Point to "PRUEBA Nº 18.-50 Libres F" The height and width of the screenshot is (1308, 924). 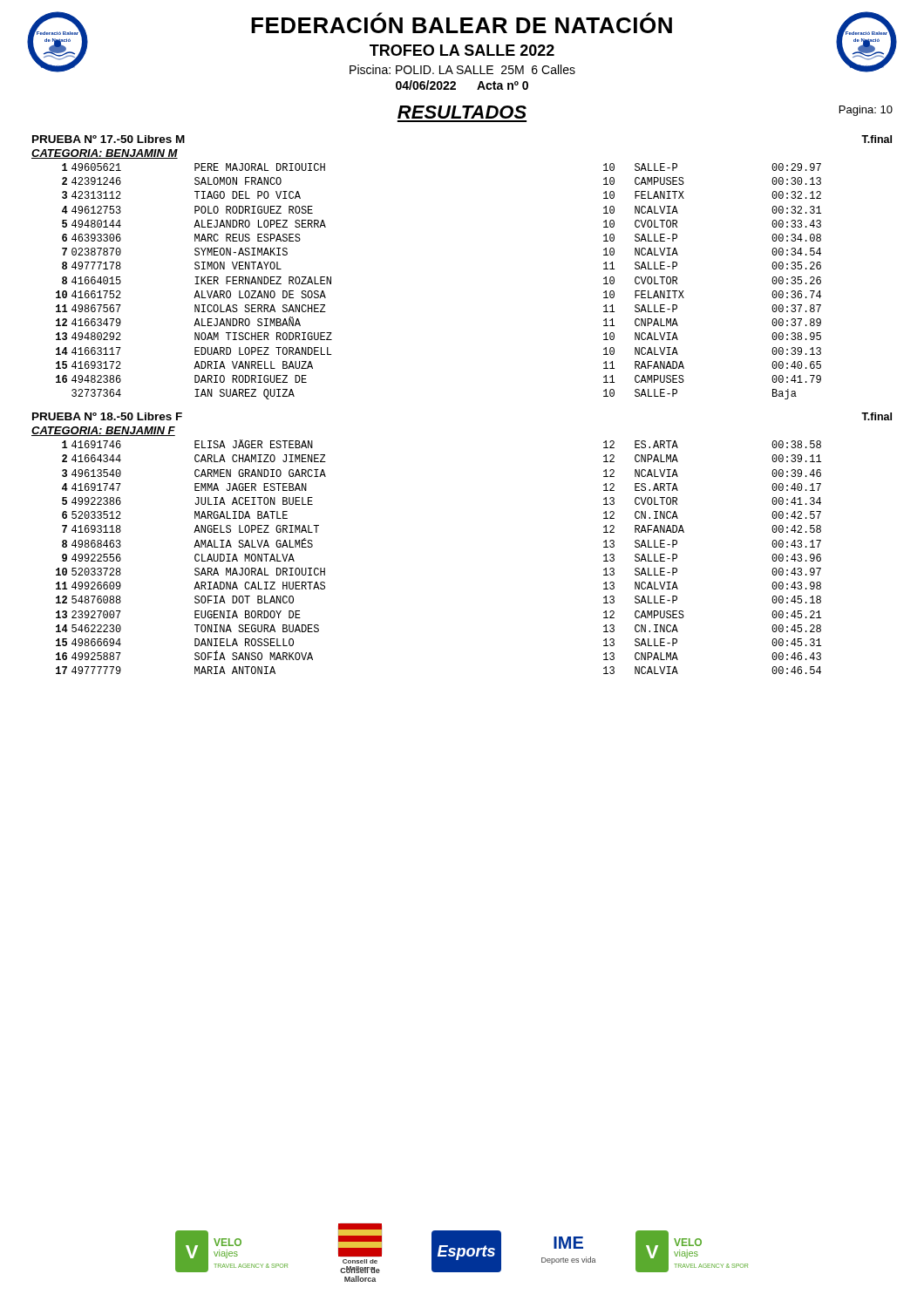pos(107,417)
